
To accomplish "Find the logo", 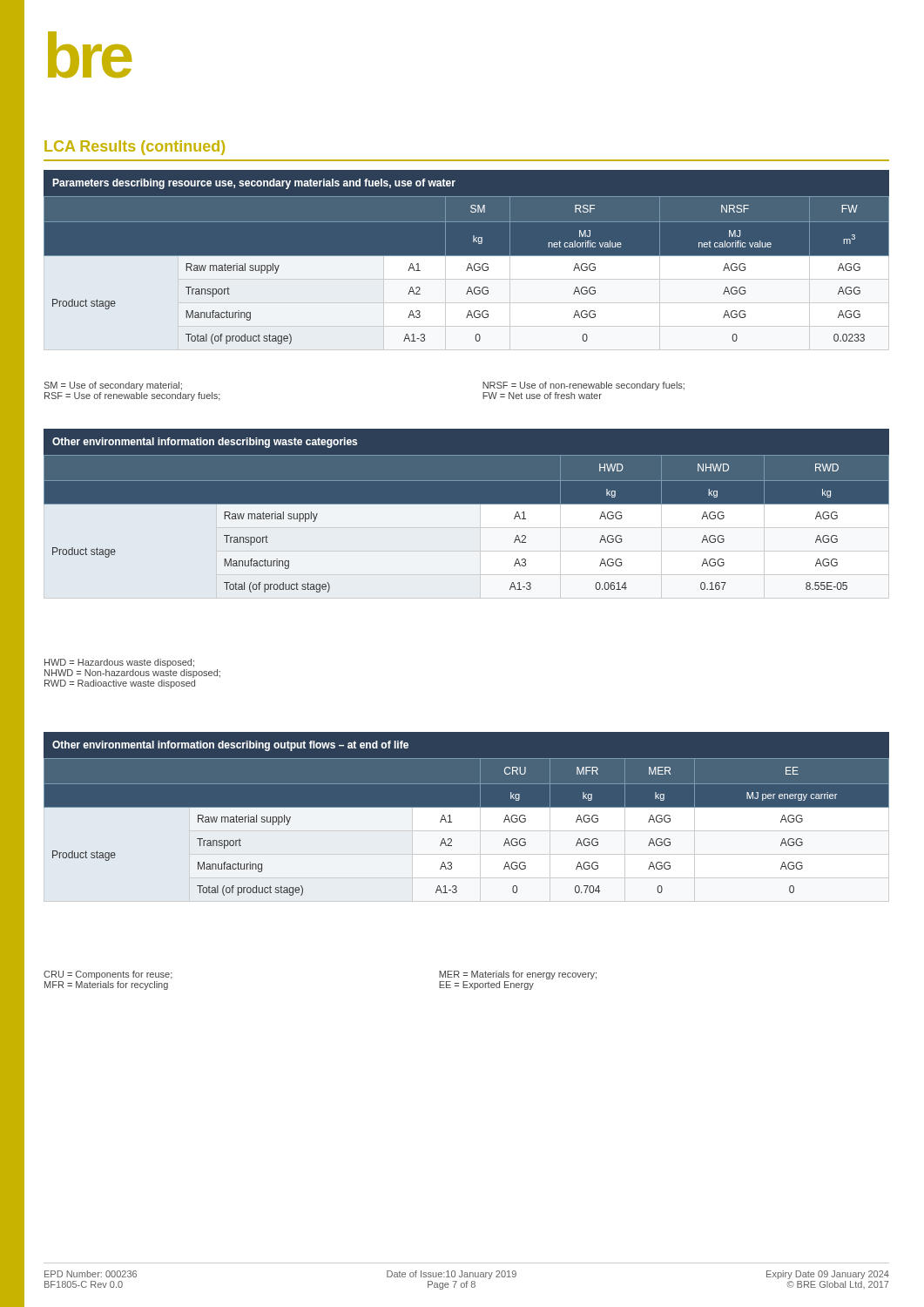I will 87,56.
